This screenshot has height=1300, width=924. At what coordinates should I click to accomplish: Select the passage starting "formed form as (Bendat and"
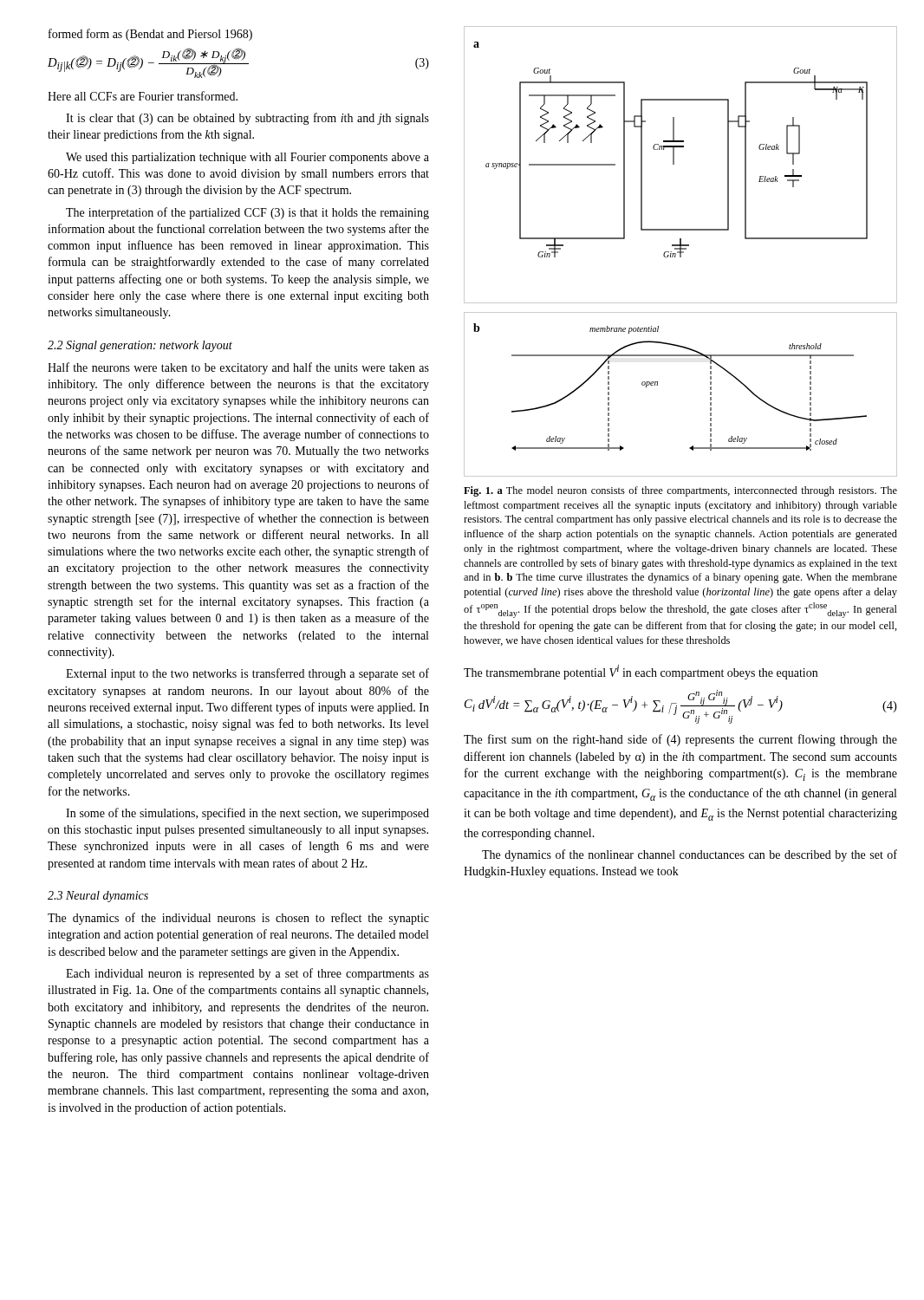click(238, 34)
